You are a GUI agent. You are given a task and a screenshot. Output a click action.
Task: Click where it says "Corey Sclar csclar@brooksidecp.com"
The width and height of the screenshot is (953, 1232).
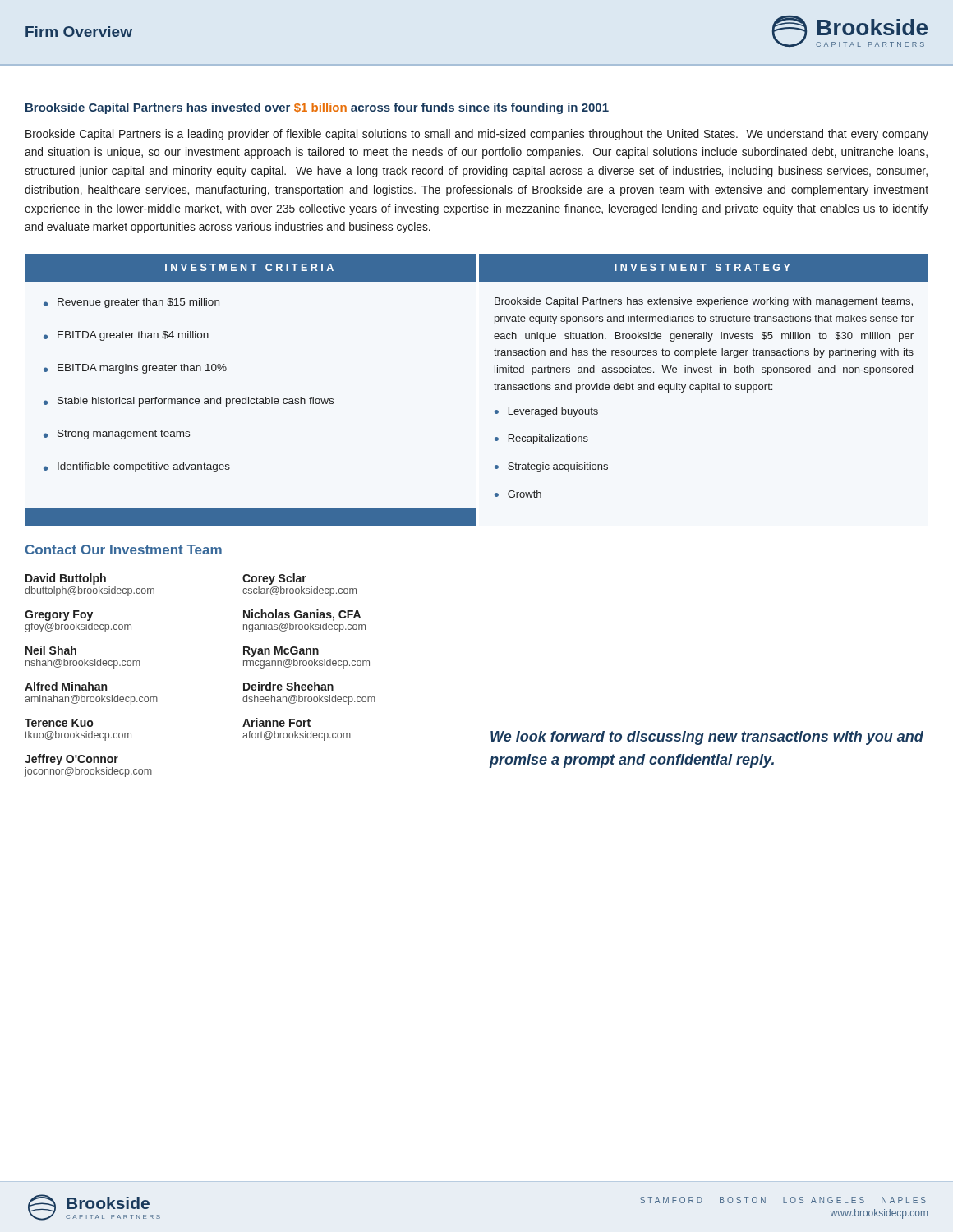pos(351,584)
